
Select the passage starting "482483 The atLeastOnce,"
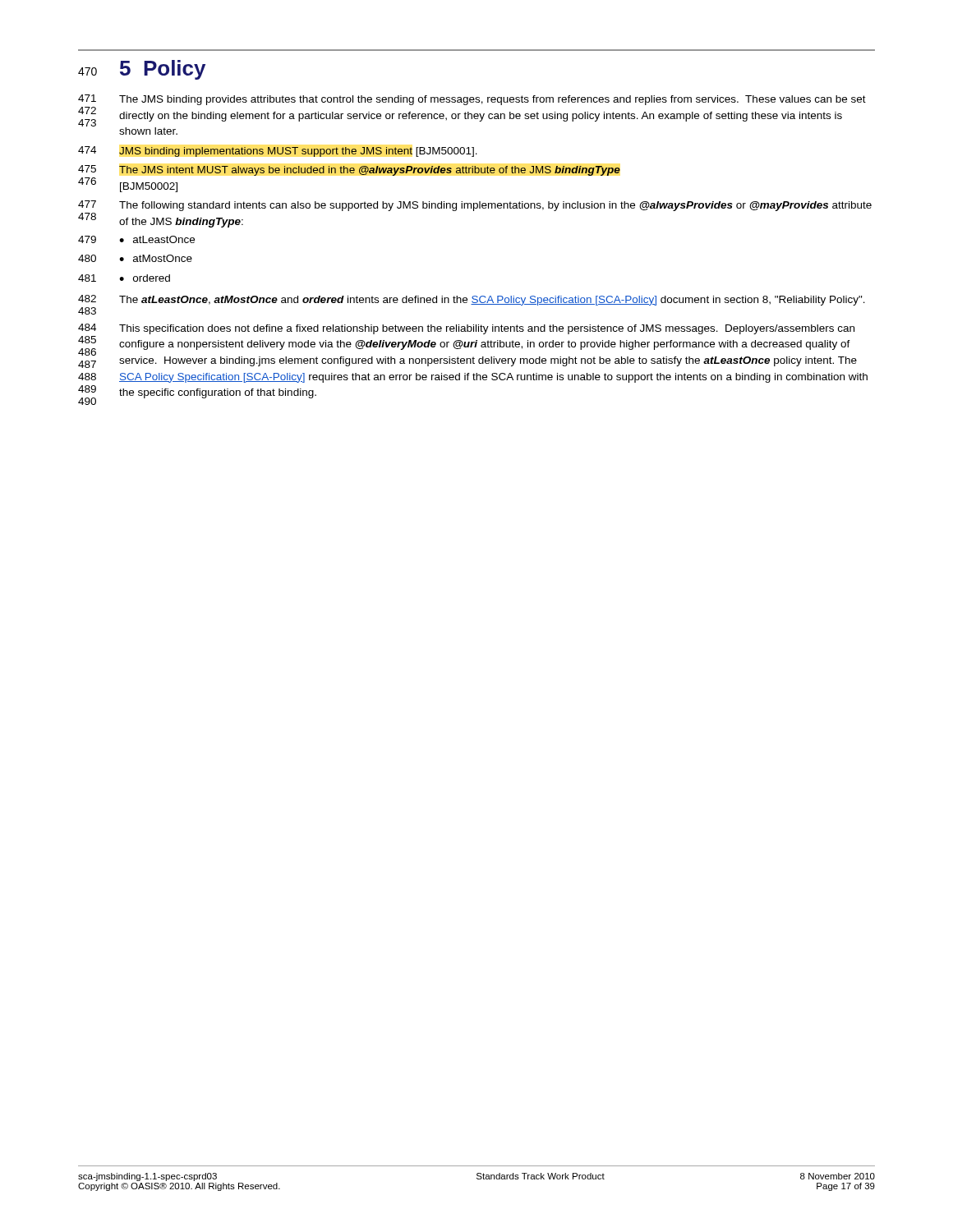click(x=476, y=304)
